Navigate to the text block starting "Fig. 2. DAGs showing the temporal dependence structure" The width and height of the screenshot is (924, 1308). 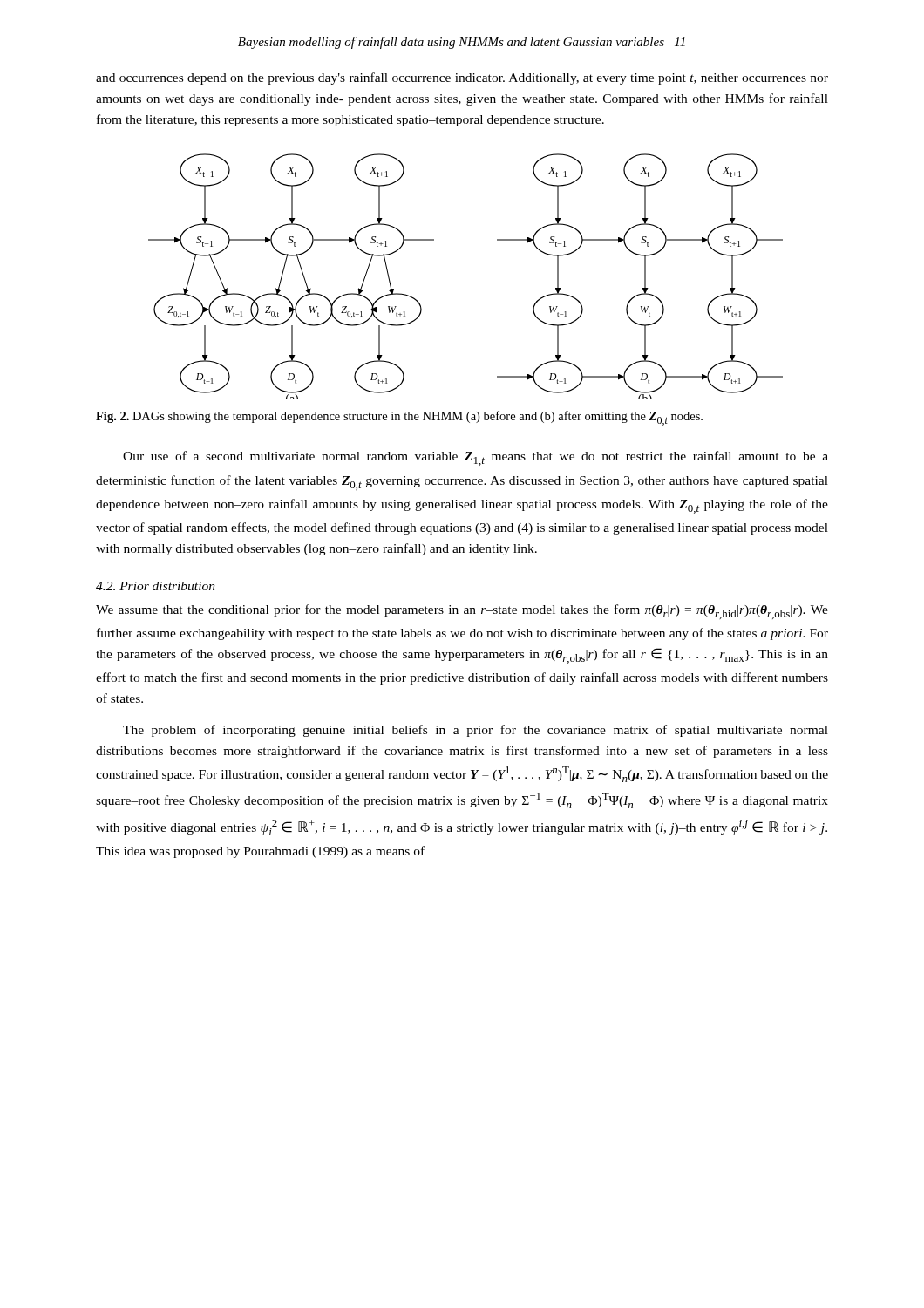(400, 418)
